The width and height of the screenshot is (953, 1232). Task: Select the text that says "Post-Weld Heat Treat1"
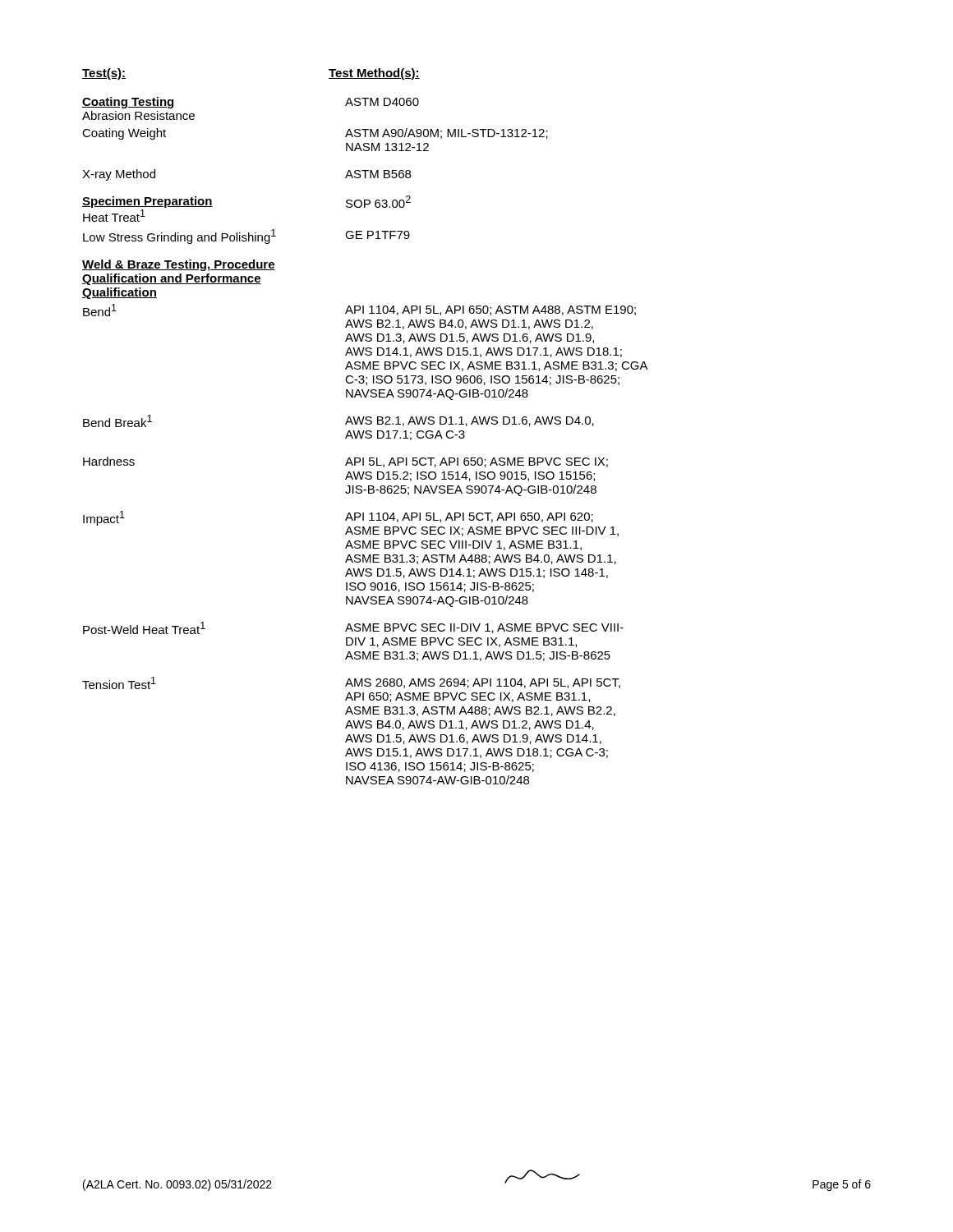(144, 628)
